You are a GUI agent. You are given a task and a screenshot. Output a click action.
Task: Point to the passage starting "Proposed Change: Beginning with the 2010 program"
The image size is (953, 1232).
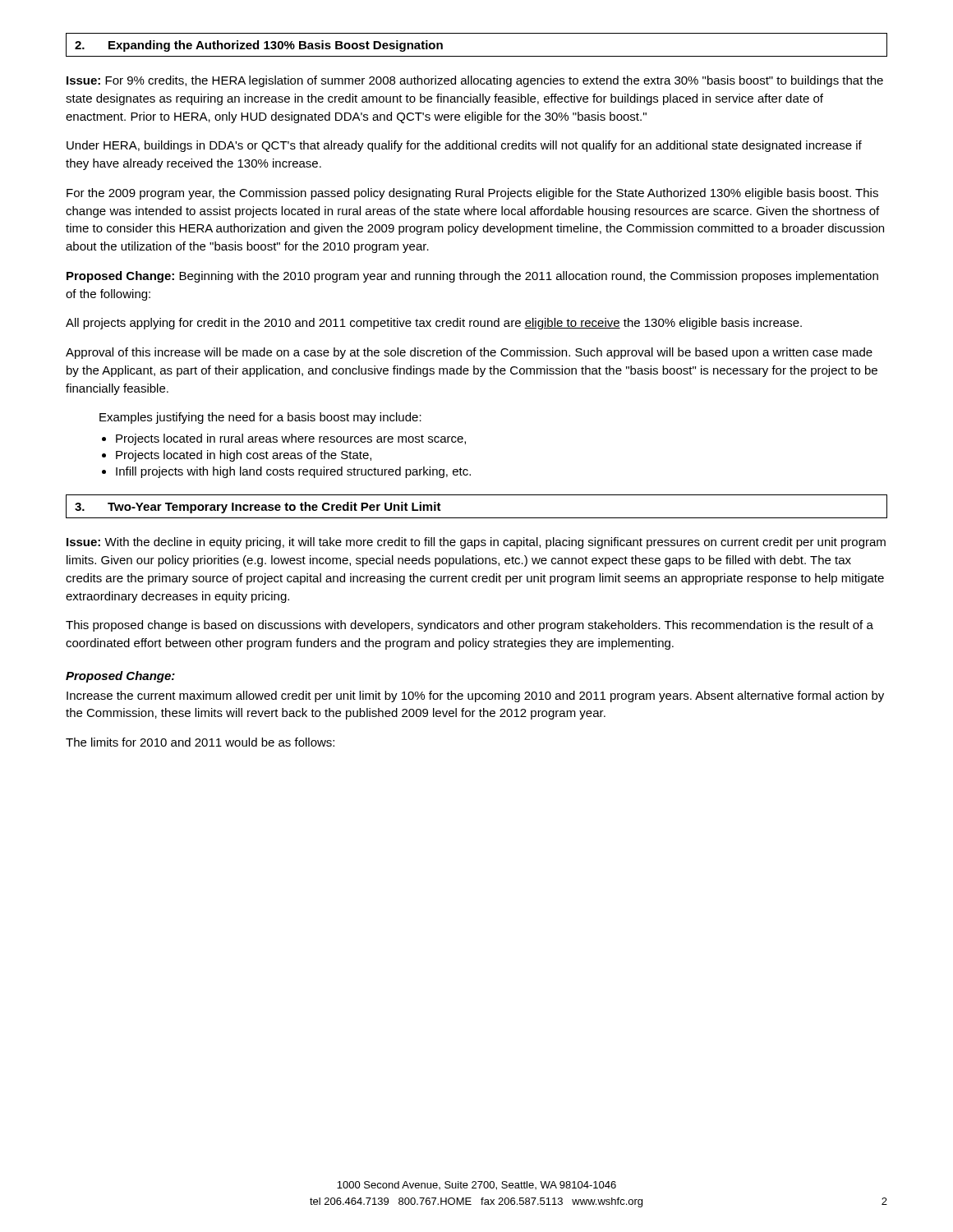coord(476,285)
